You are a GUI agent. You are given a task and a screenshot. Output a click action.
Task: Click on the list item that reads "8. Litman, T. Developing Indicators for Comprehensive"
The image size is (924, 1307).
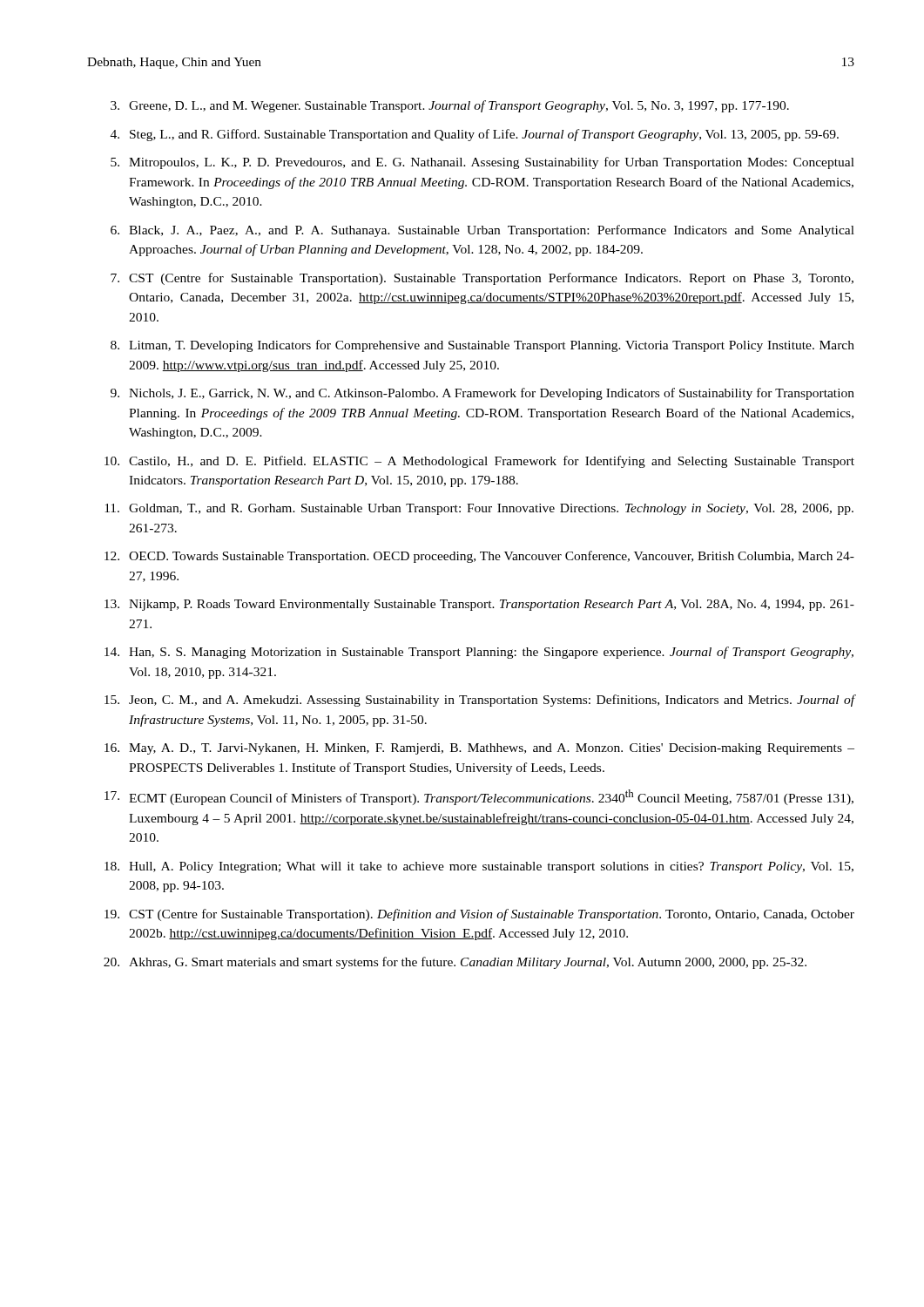(x=471, y=355)
